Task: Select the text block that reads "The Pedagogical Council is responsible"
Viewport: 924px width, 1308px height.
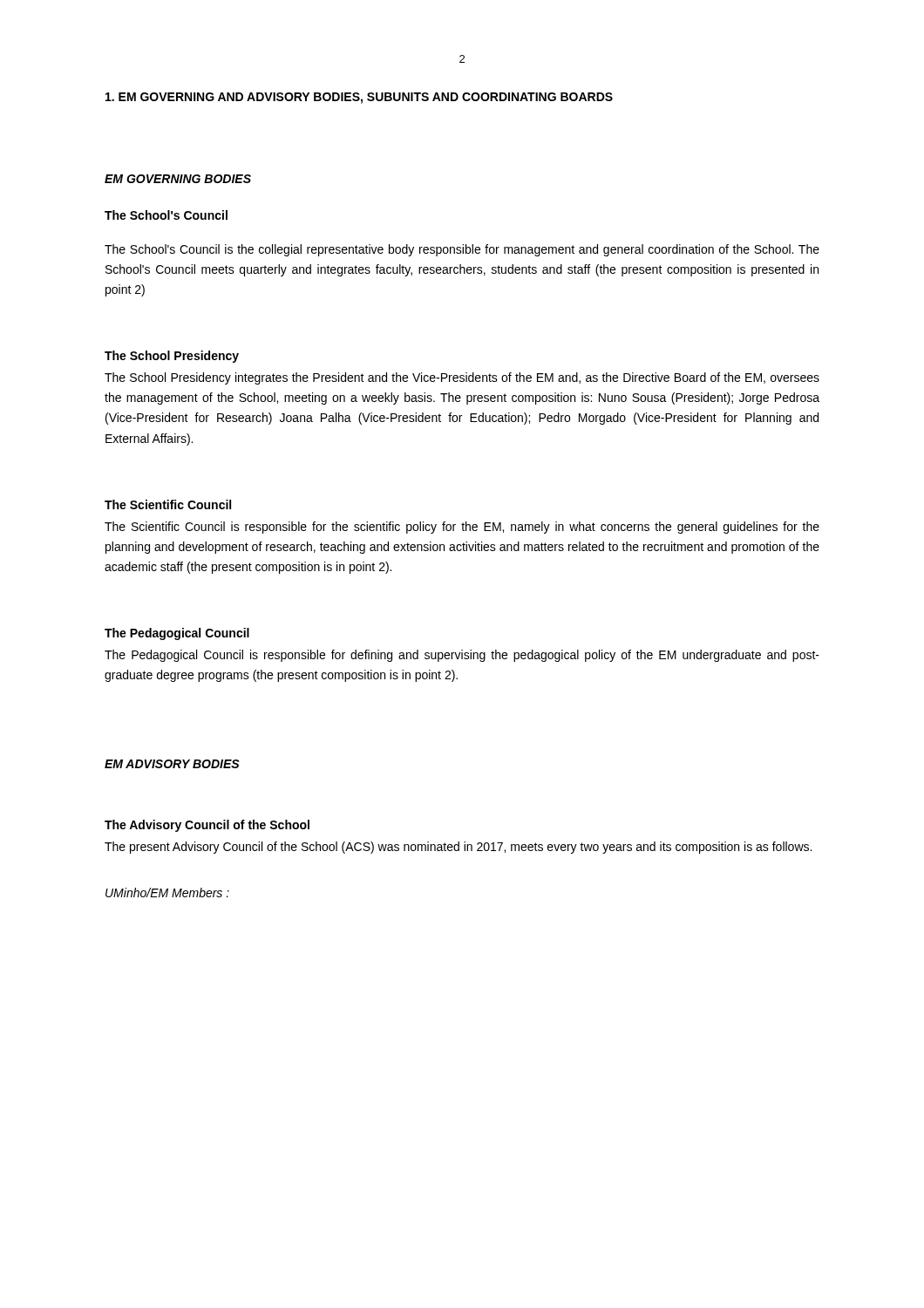Action: pos(462,665)
